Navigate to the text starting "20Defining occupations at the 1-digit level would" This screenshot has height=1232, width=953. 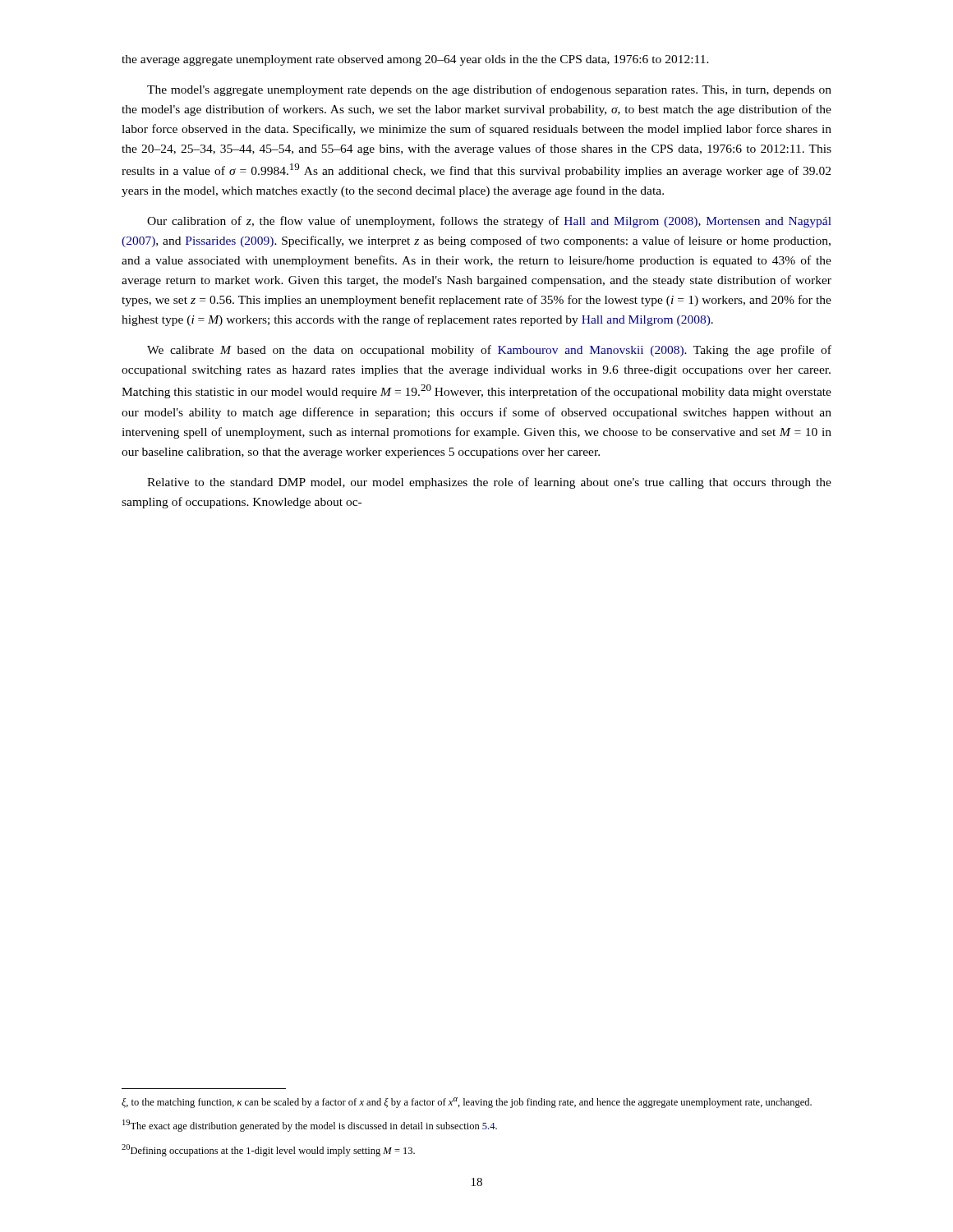(x=268, y=1150)
